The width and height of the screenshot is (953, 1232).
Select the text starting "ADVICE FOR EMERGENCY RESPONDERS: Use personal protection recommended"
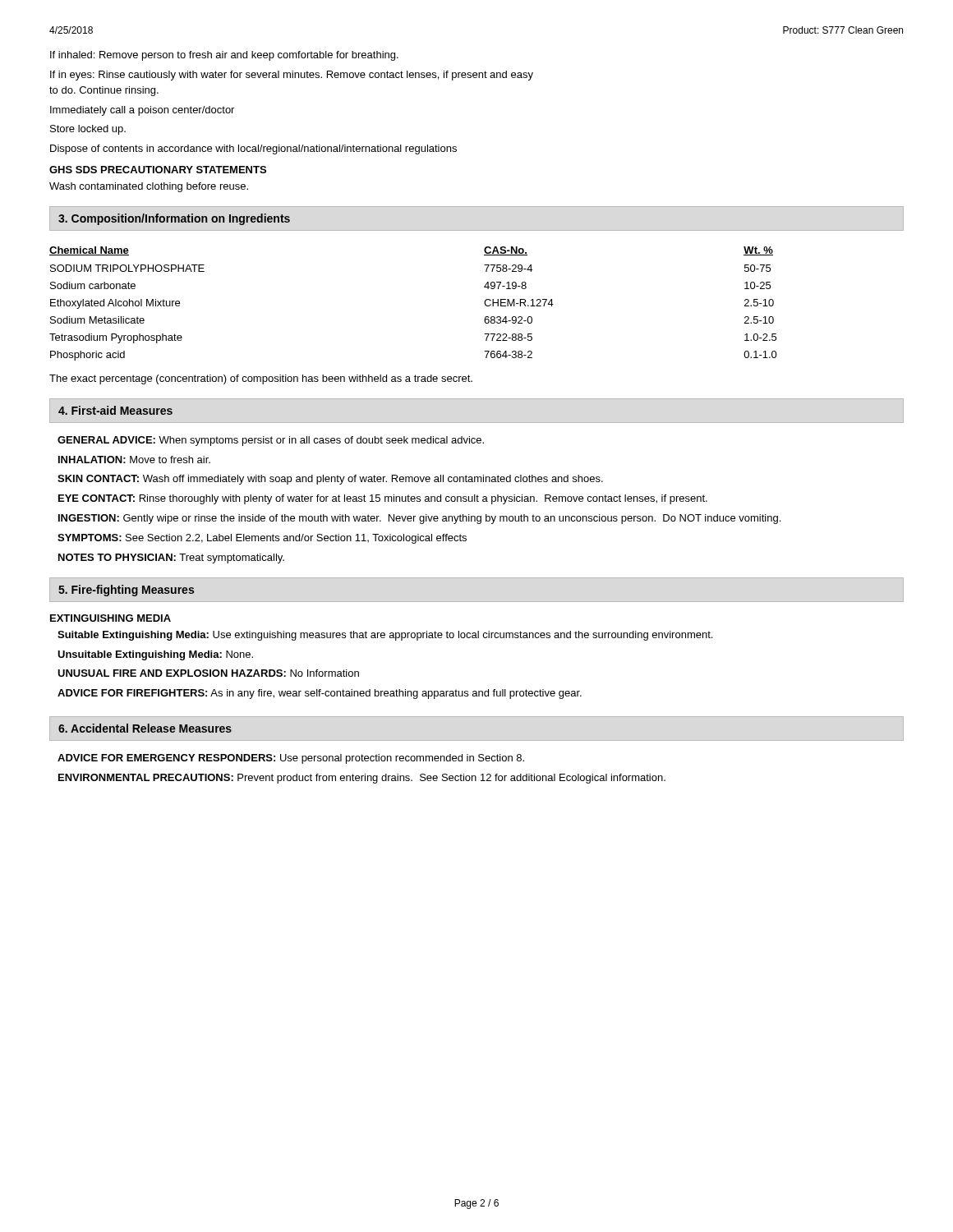click(x=291, y=758)
